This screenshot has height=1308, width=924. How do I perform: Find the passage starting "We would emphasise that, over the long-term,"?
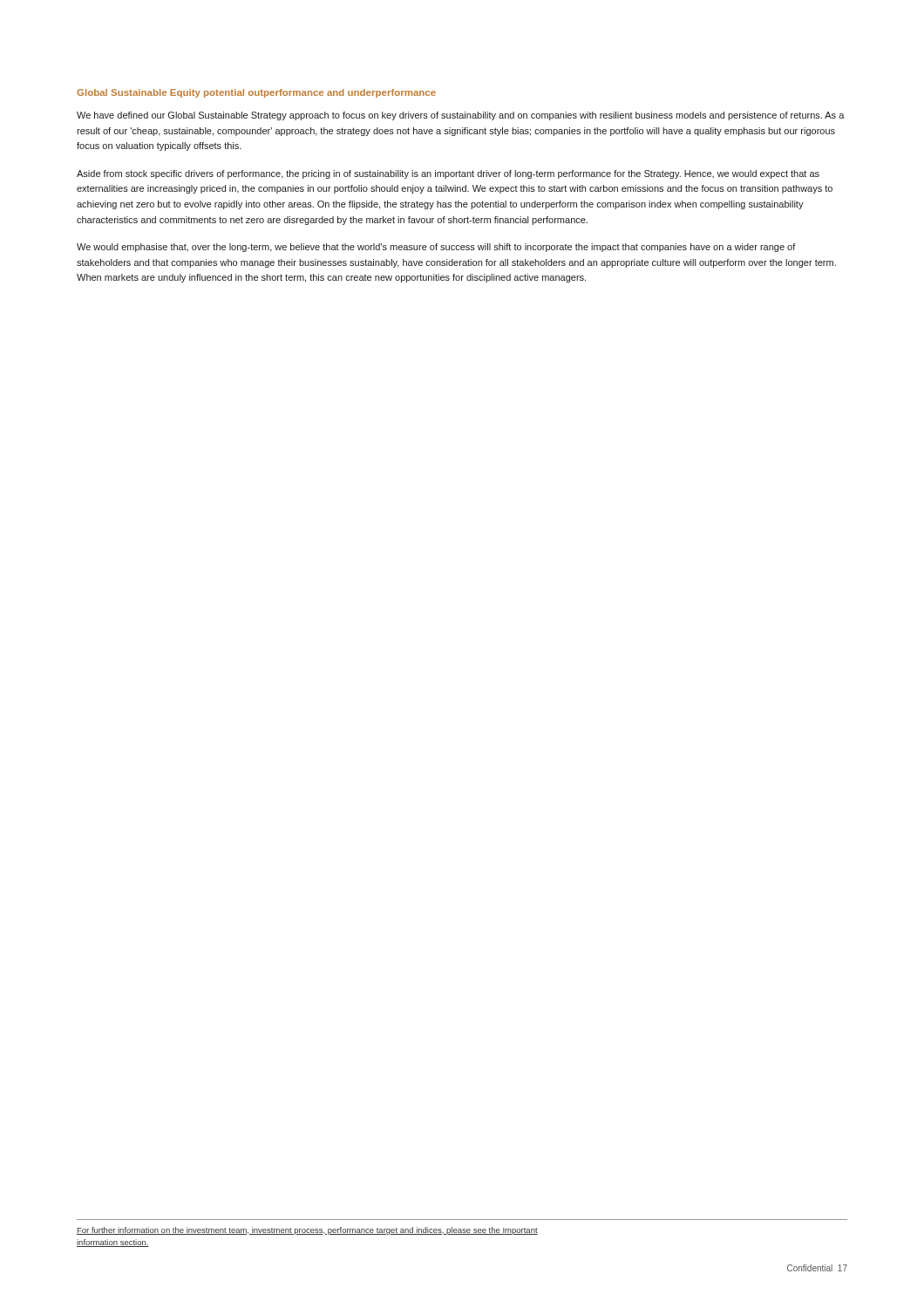point(457,262)
